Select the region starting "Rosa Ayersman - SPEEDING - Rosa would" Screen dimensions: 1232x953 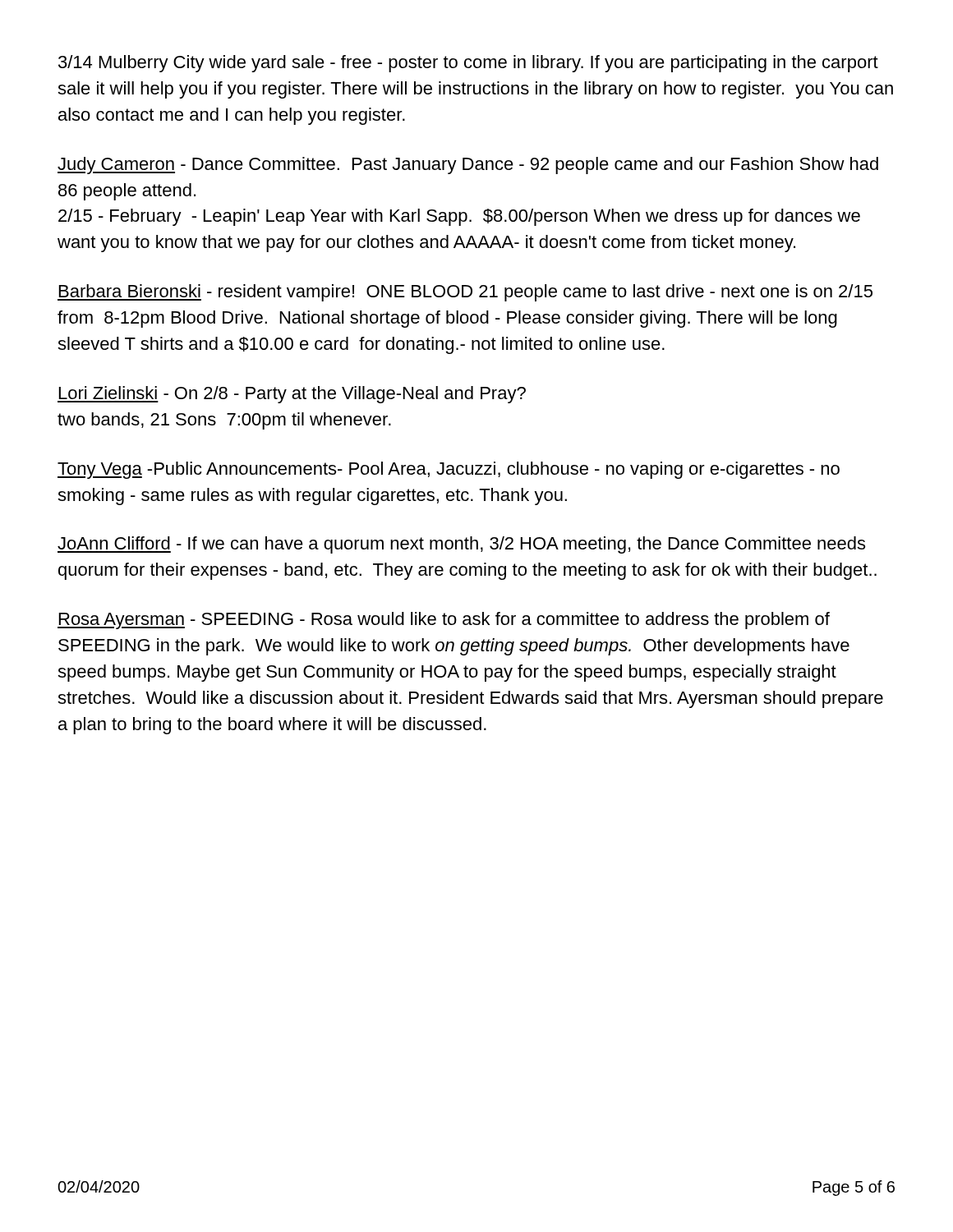coord(471,672)
